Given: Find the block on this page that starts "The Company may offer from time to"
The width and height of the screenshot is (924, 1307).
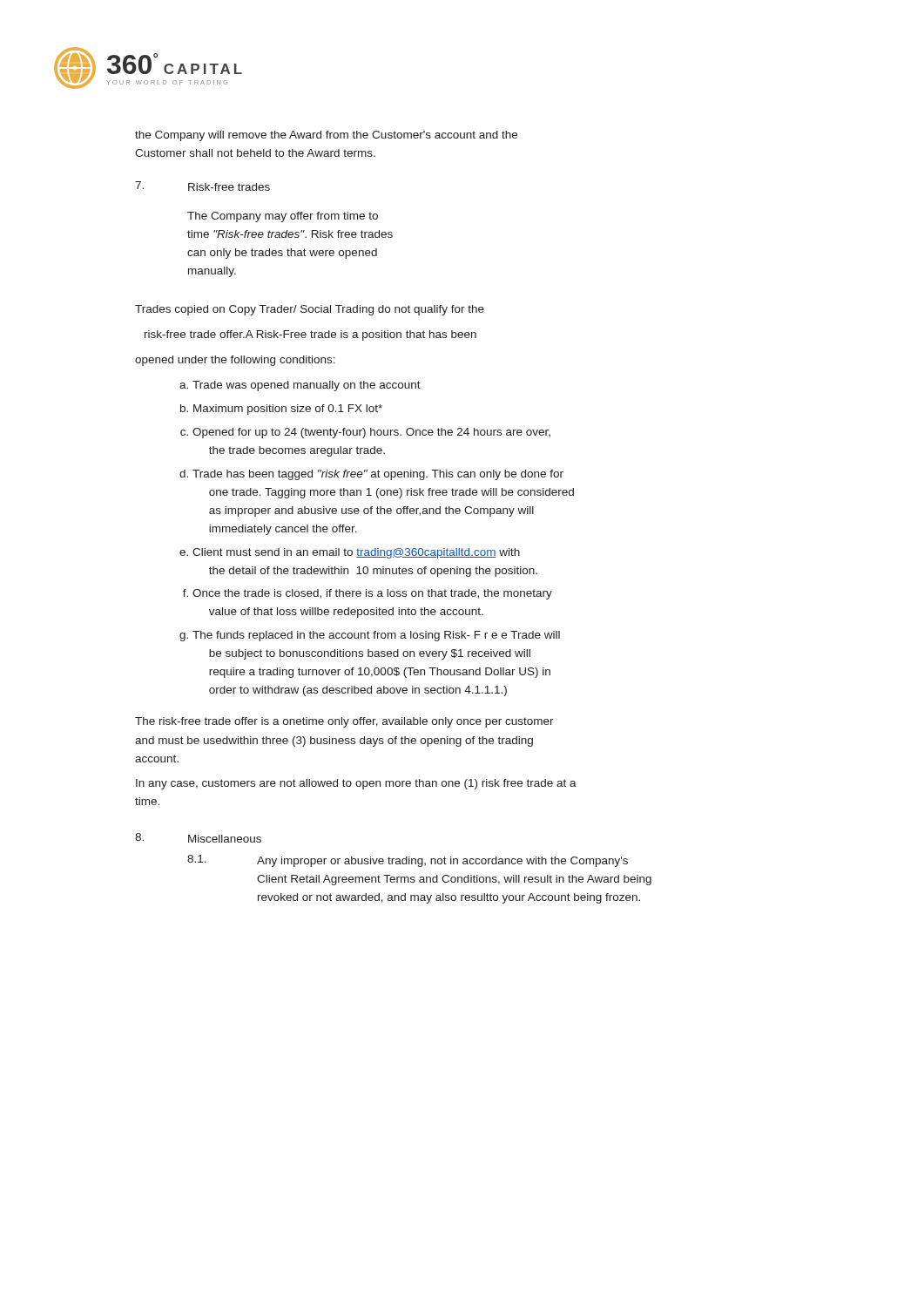Looking at the screenshot, I should (290, 243).
